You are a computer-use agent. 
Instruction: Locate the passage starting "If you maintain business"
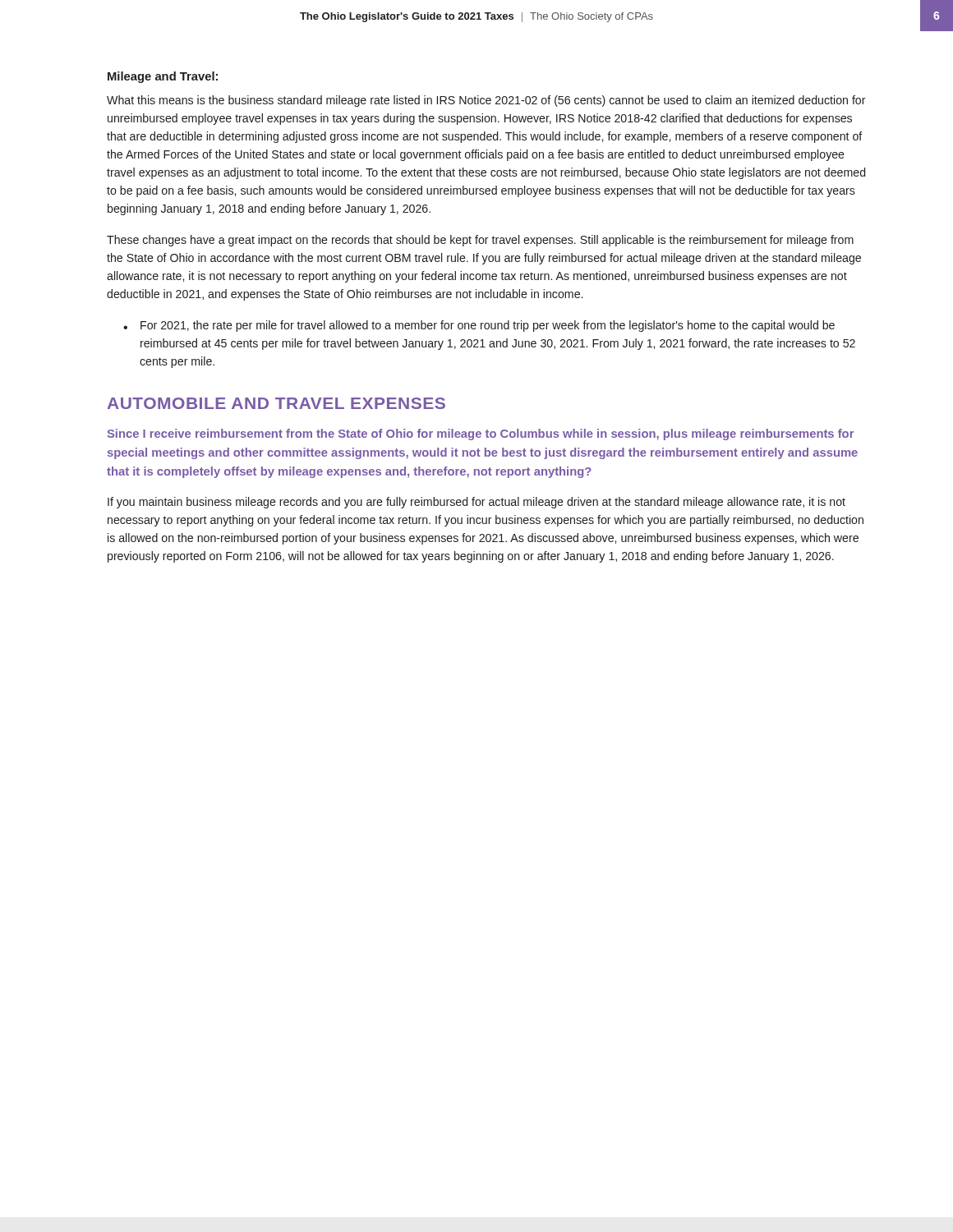point(486,529)
